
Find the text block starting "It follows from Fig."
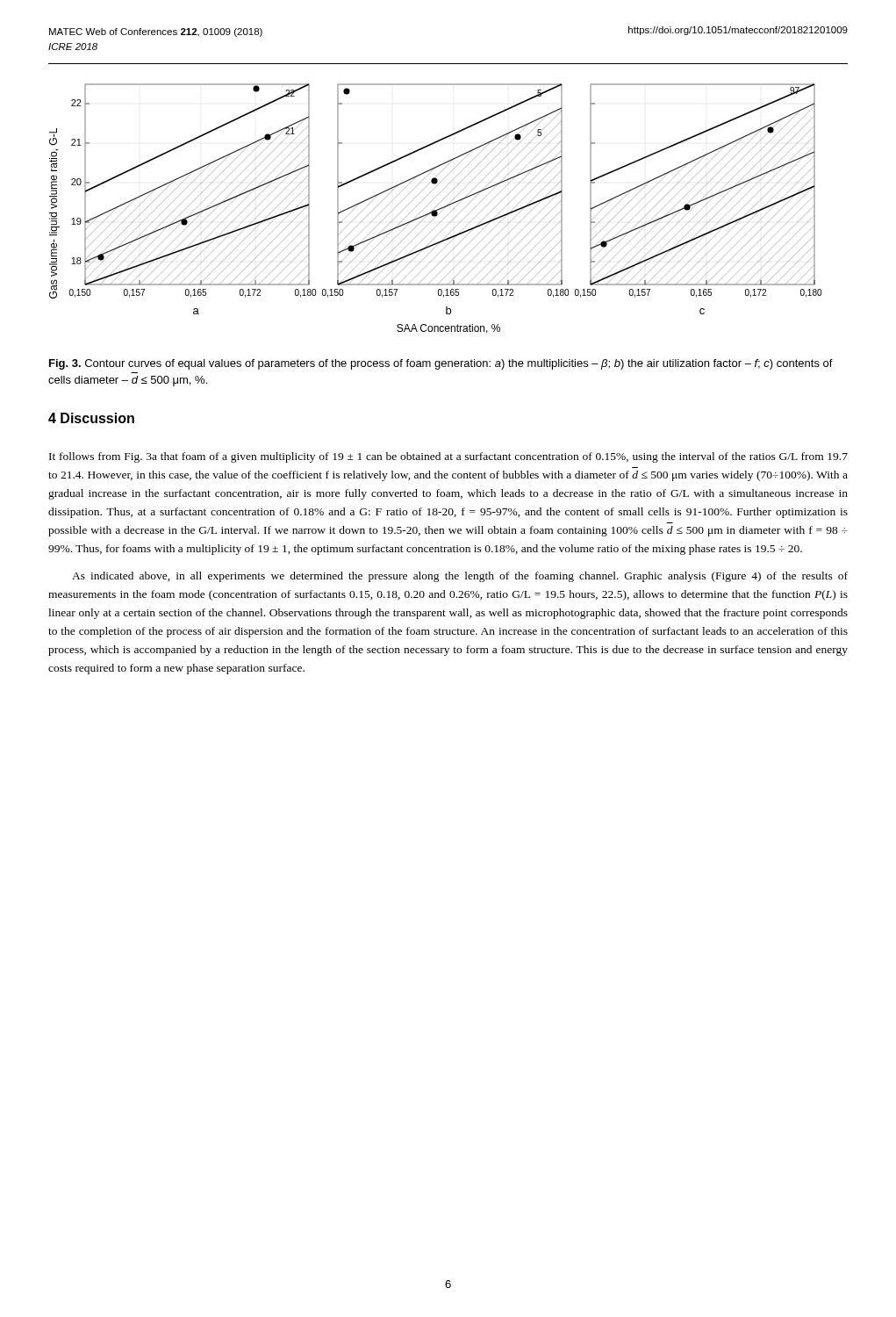click(448, 563)
